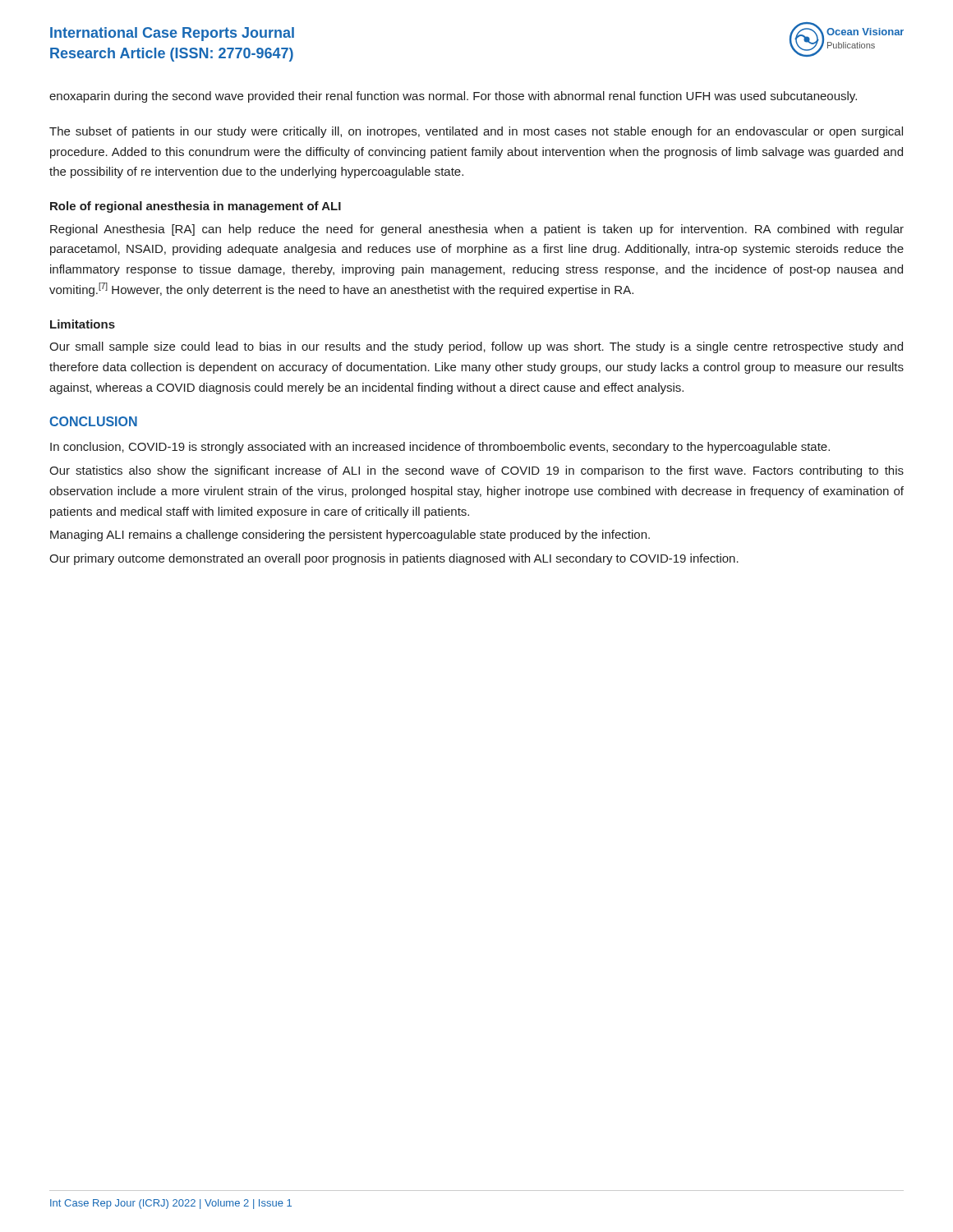Point to the block beginning "In conclusion, COVID-19 is strongly associated"

440,447
